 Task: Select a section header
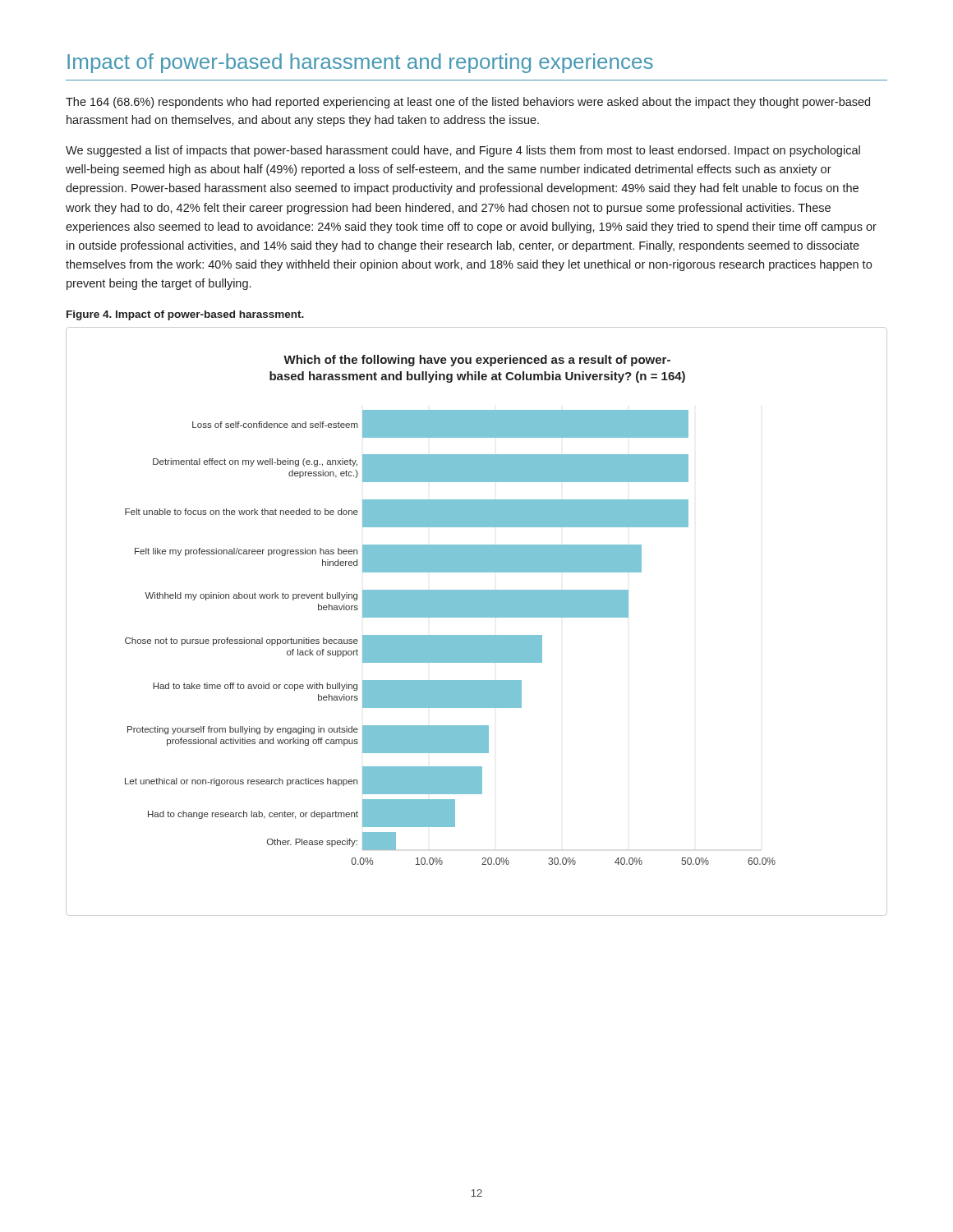(x=476, y=65)
